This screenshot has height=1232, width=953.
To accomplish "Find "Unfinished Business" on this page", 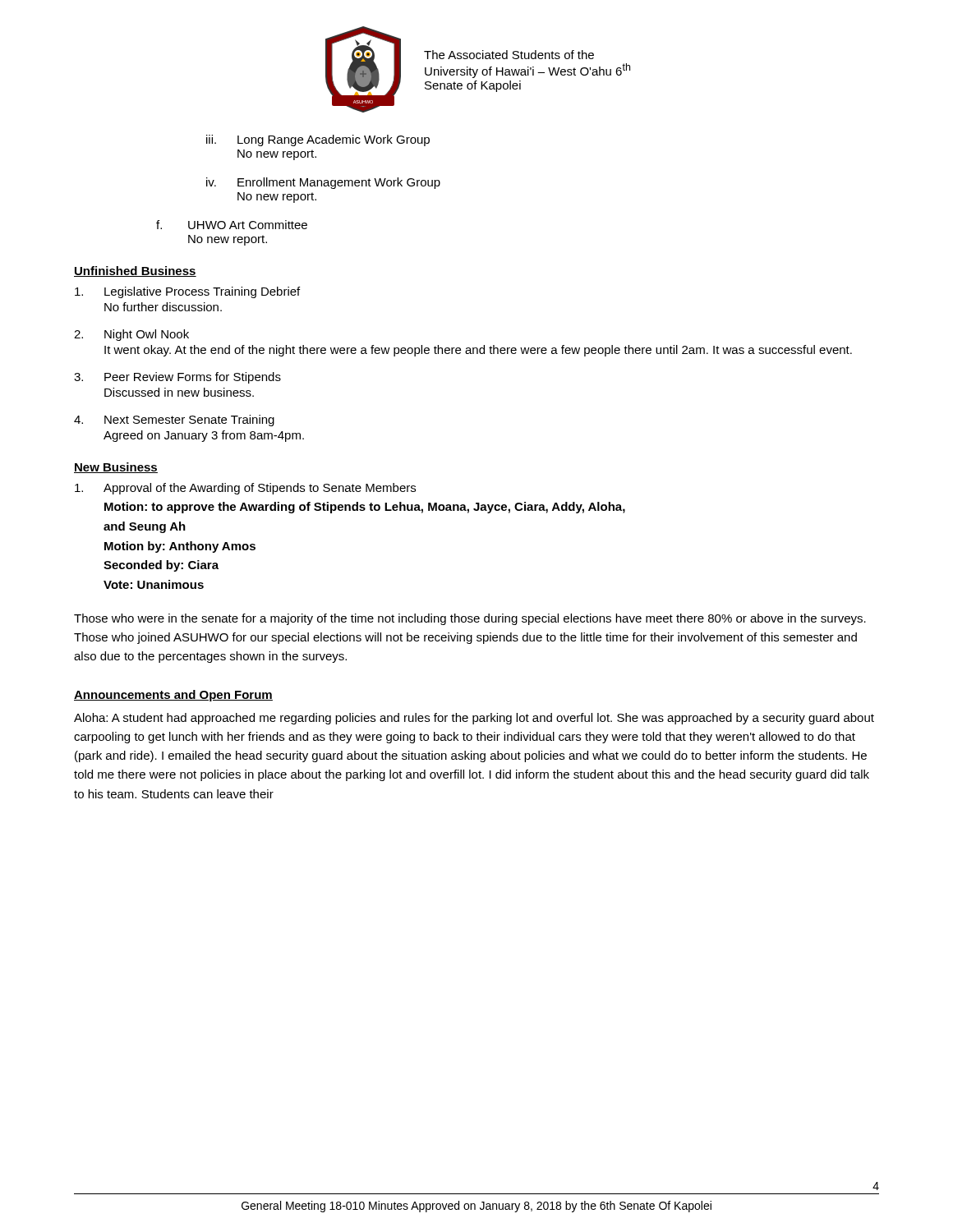I will point(135,271).
